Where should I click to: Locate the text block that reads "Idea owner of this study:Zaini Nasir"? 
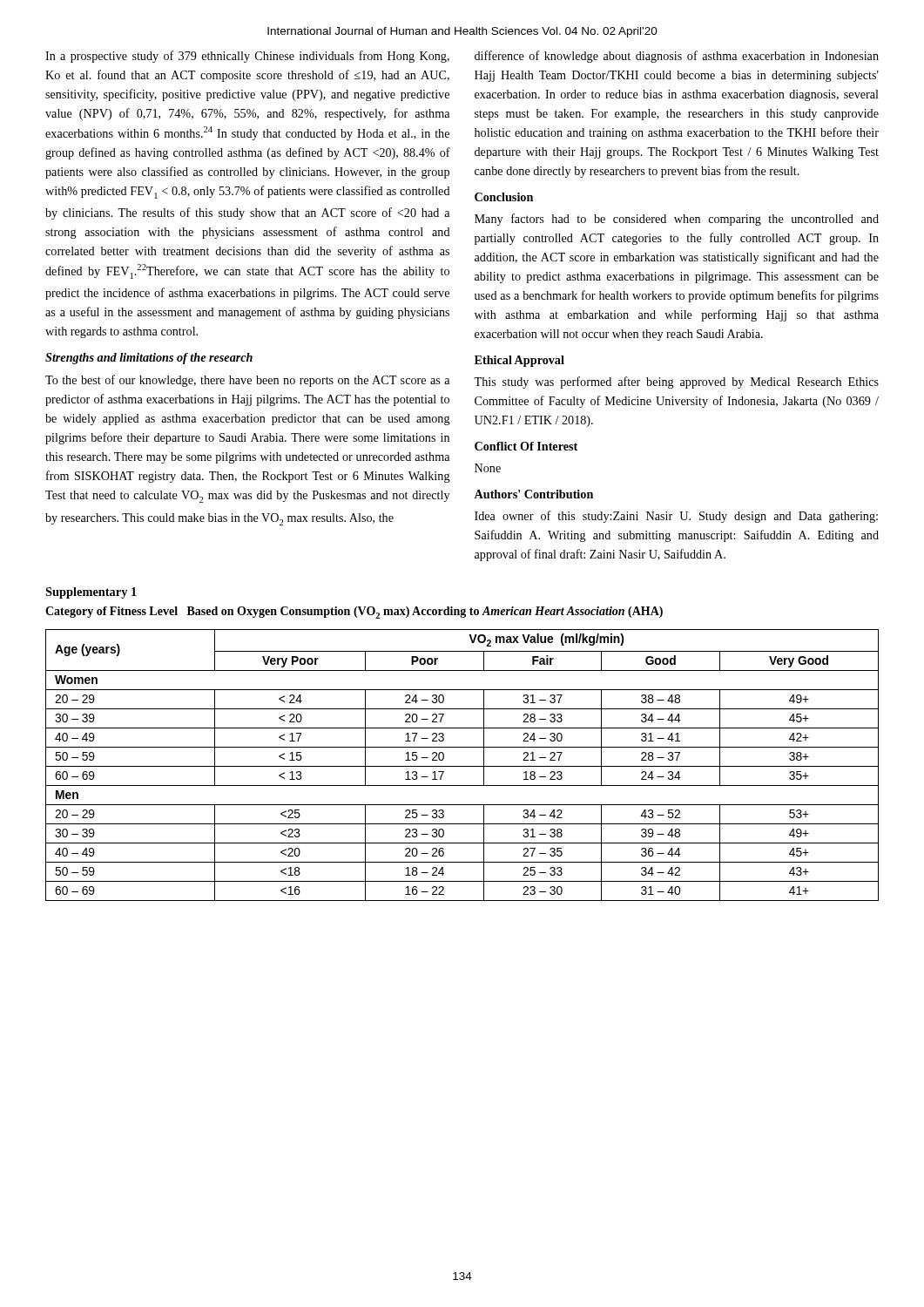pos(676,535)
